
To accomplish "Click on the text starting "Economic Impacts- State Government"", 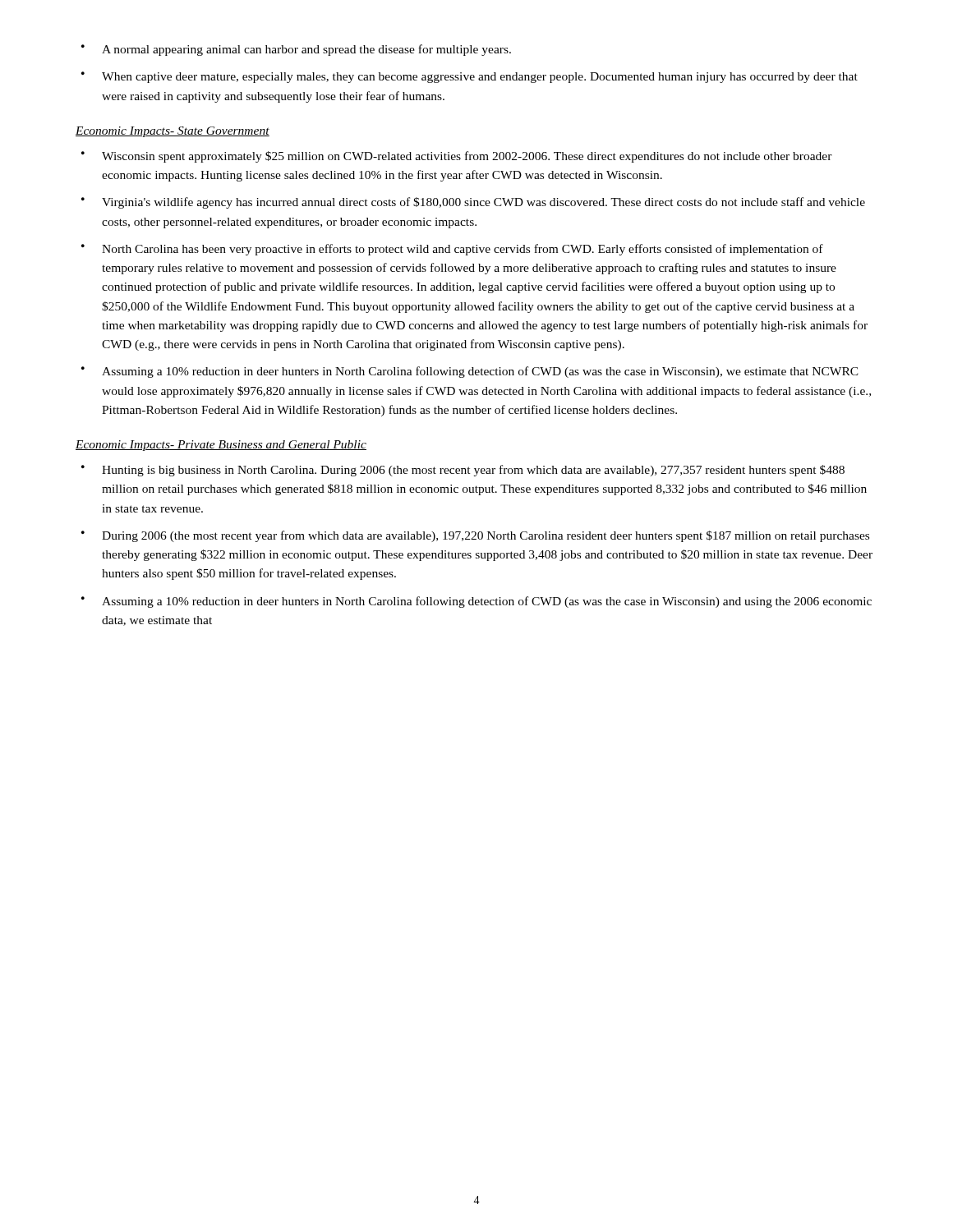I will click(172, 130).
